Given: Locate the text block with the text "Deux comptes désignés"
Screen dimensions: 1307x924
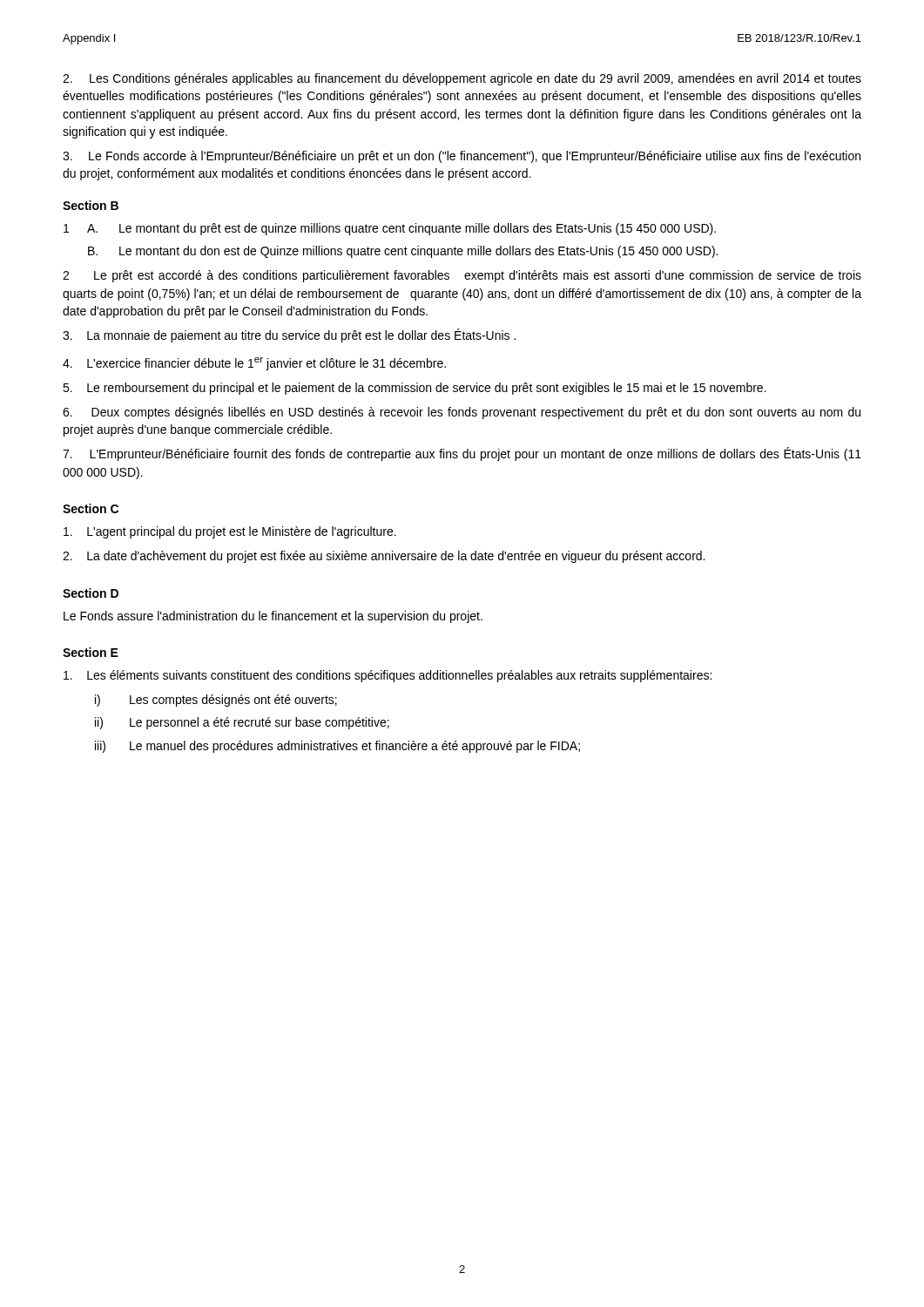Looking at the screenshot, I should click(462, 421).
